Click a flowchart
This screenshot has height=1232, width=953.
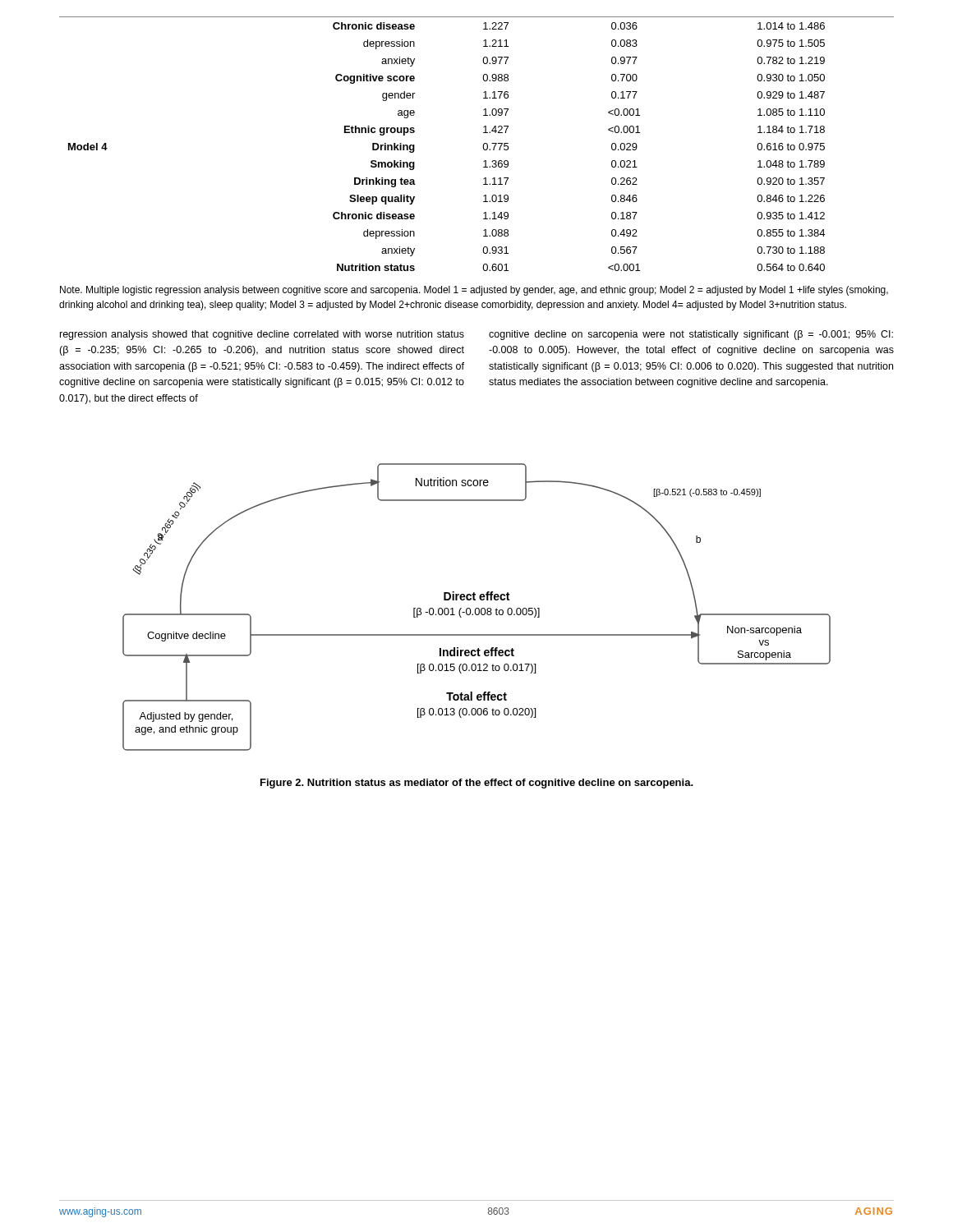point(476,598)
